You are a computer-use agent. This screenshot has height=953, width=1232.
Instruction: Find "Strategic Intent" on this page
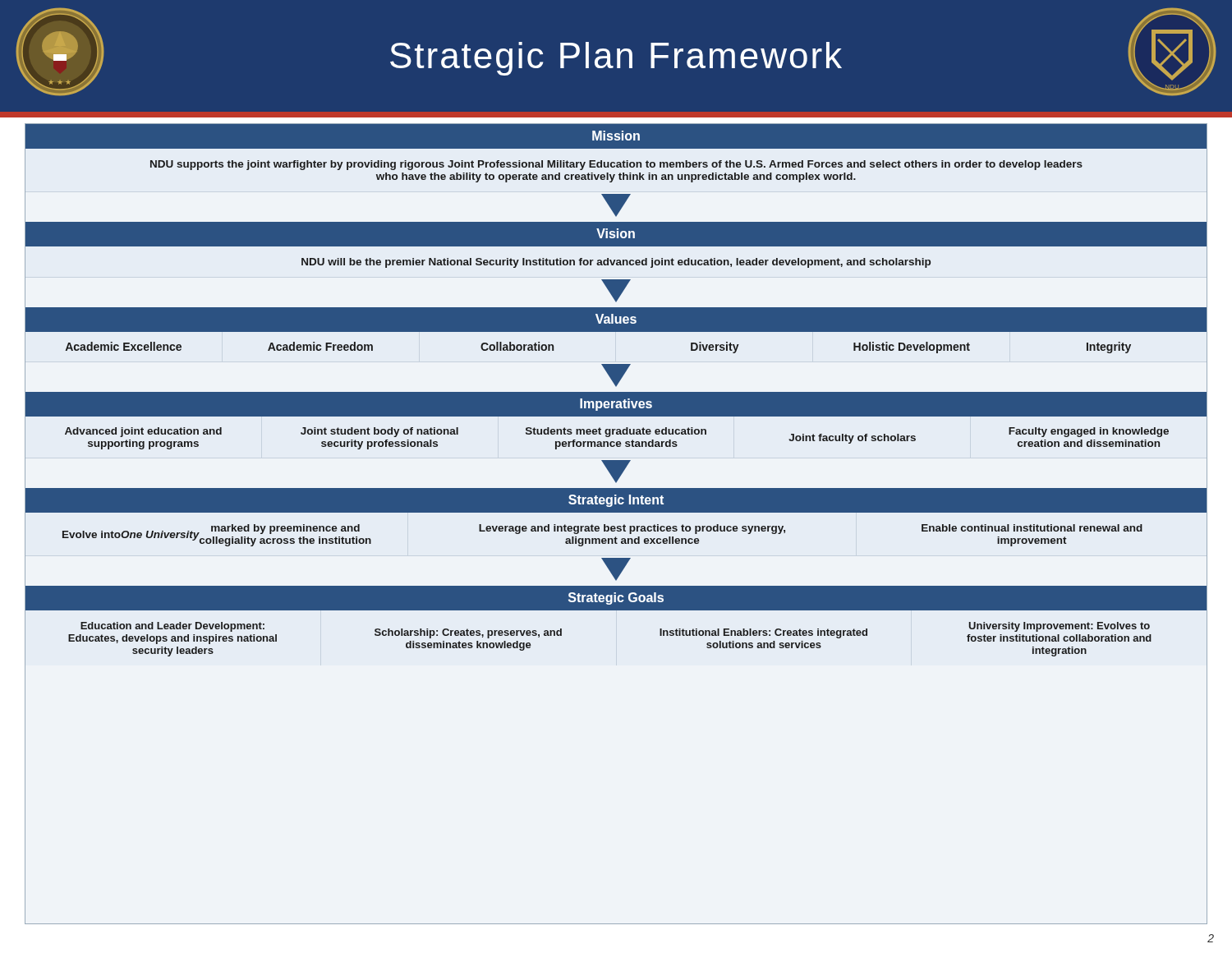point(616,500)
